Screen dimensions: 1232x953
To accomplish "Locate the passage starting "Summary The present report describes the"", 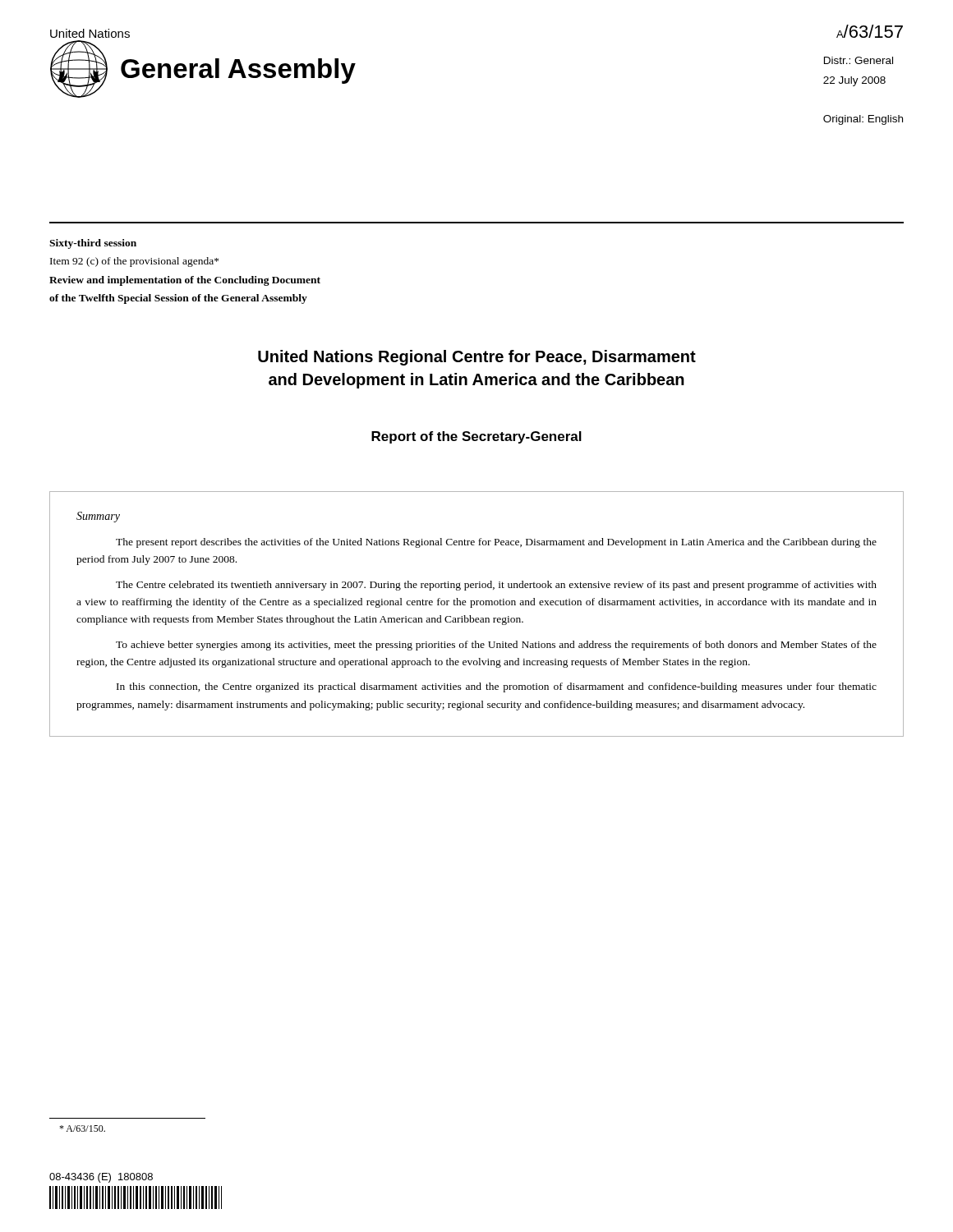I will tap(476, 611).
